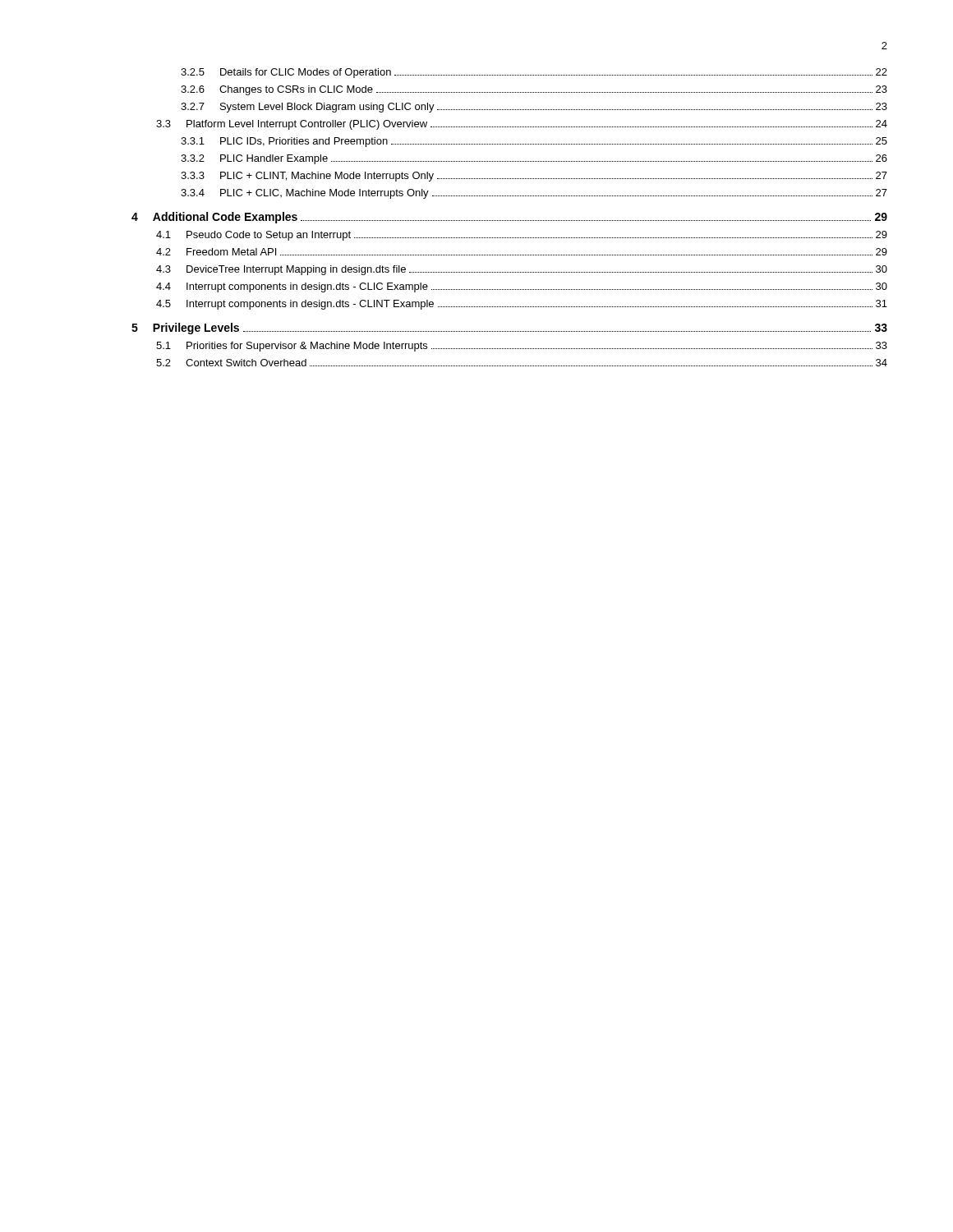953x1232 pixels.
Task: Find the element starting "5.2 Context Switch"
Action: click(522, 363)
